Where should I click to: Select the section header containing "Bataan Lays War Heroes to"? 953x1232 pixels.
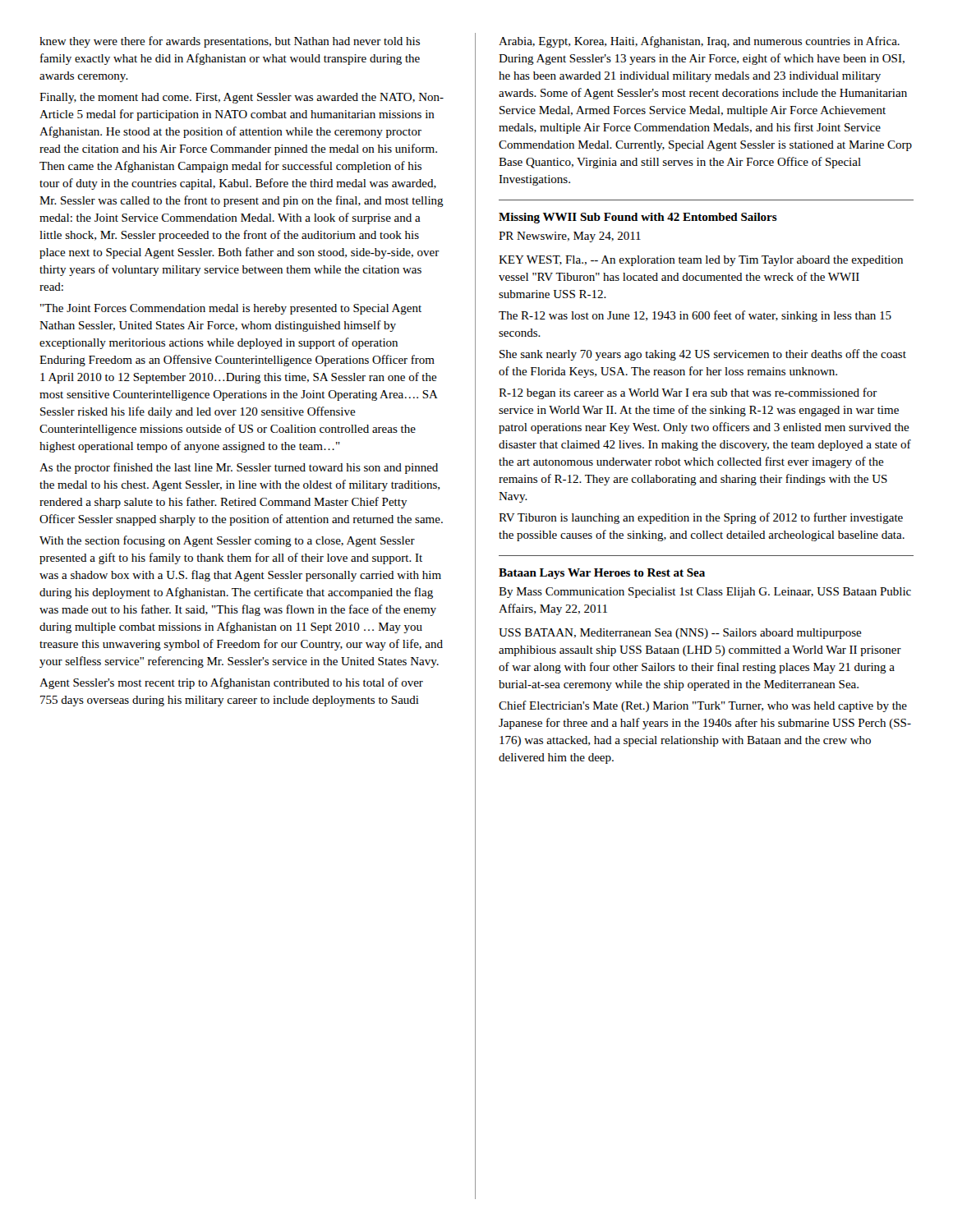[706, 573]
